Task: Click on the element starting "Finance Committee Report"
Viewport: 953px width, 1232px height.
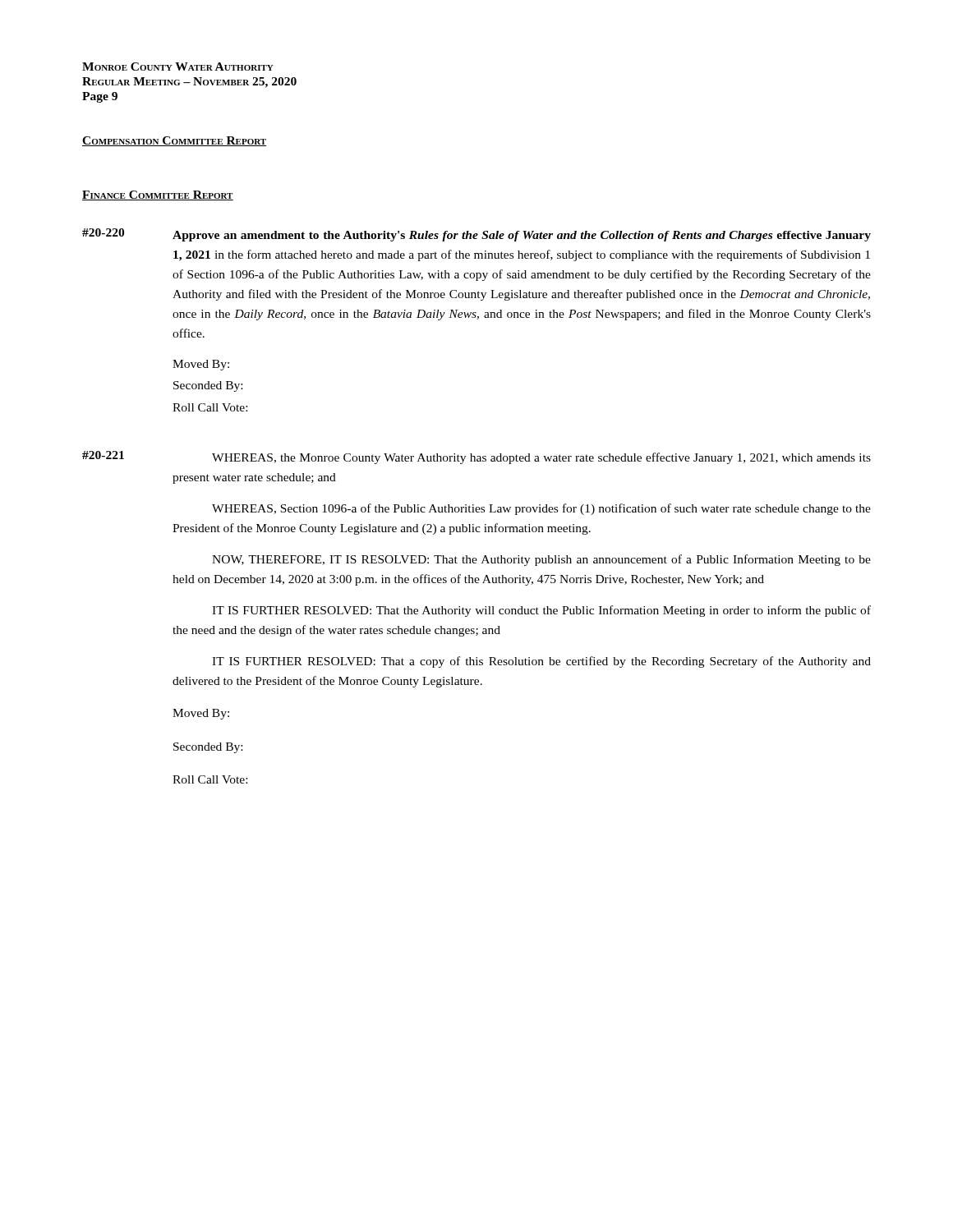Action: click(x=158, y=195)
